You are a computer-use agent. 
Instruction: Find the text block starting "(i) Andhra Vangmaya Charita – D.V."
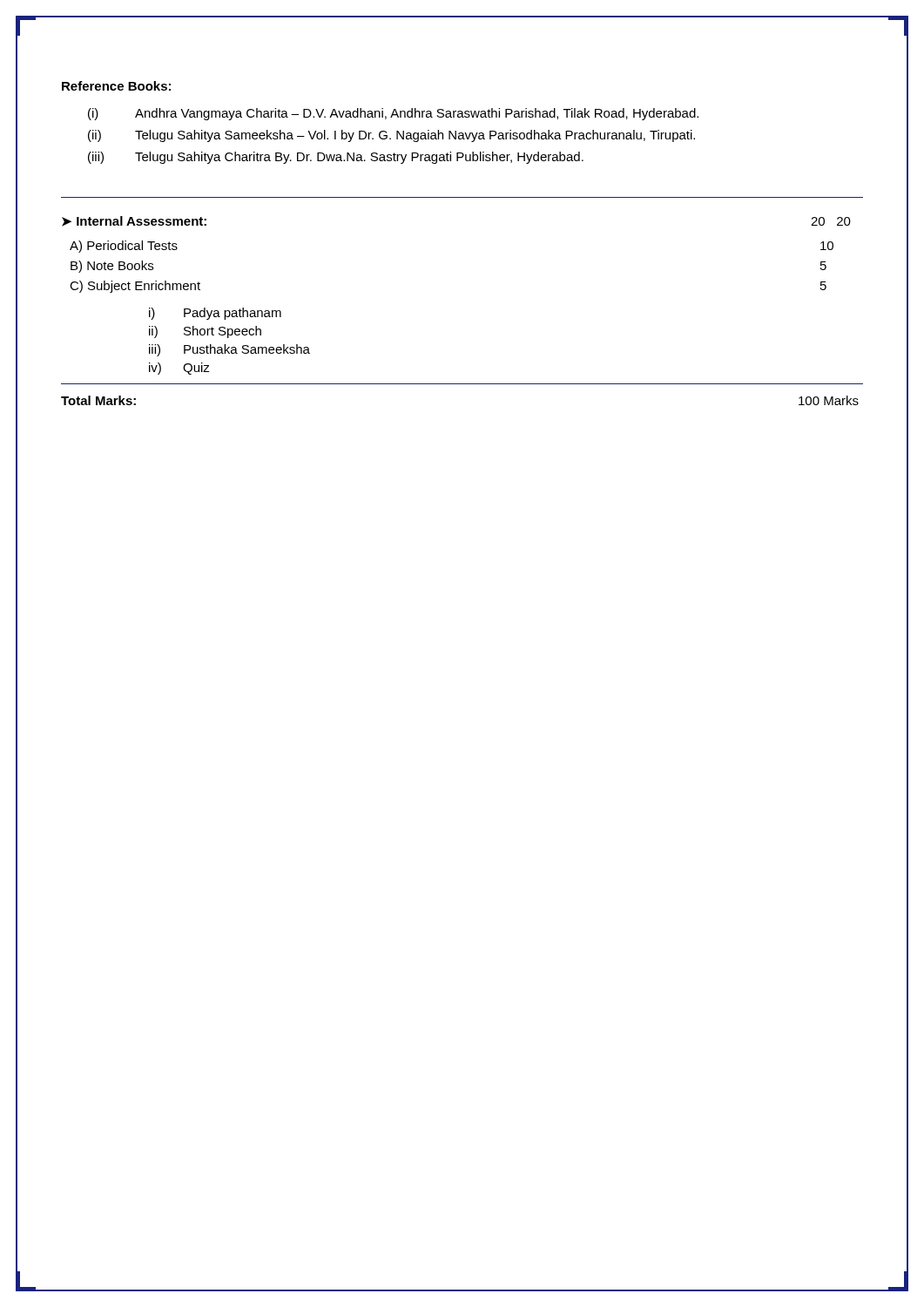click(462, 113)
